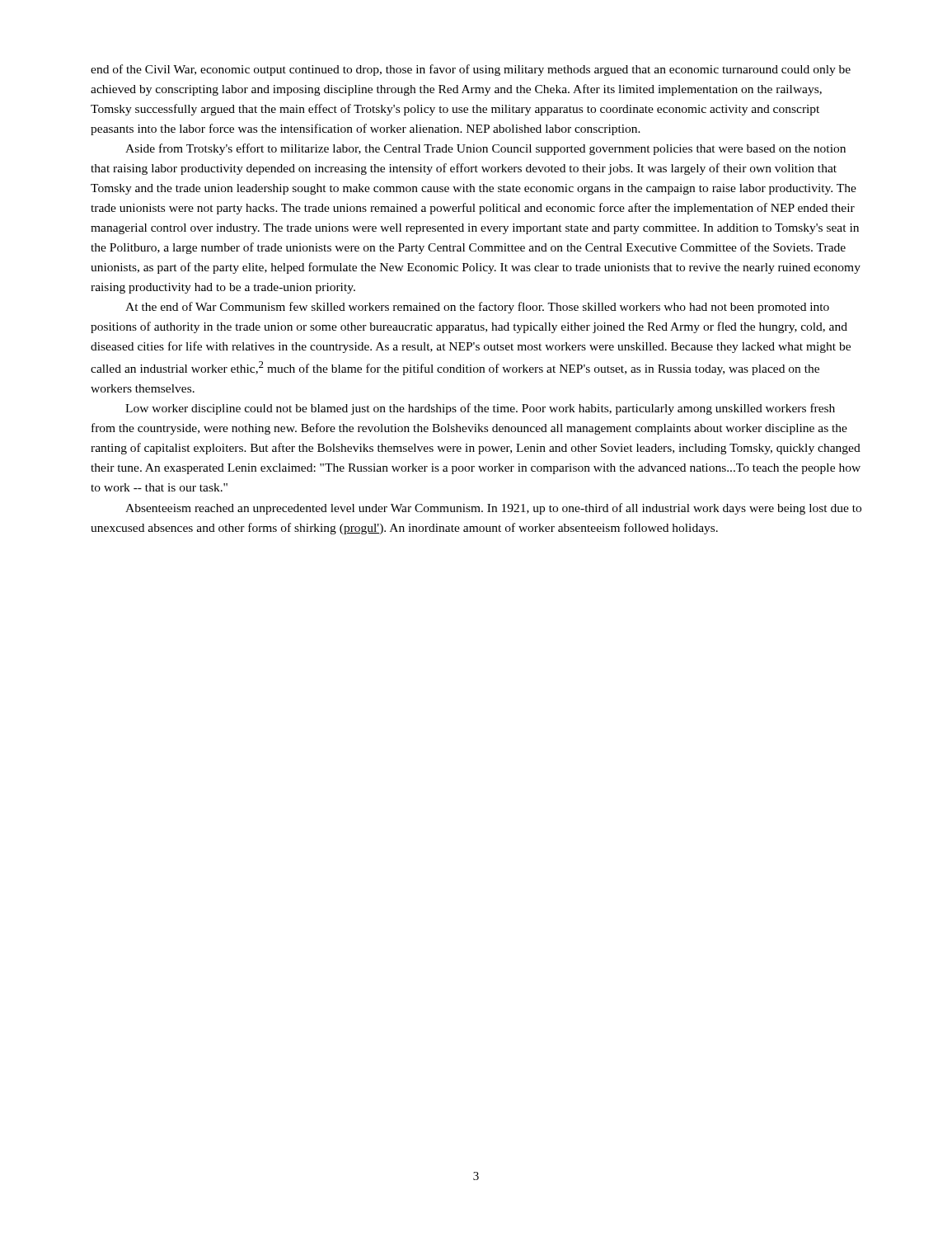Click the passage that begins "At the end of"

tap(477, 348)
